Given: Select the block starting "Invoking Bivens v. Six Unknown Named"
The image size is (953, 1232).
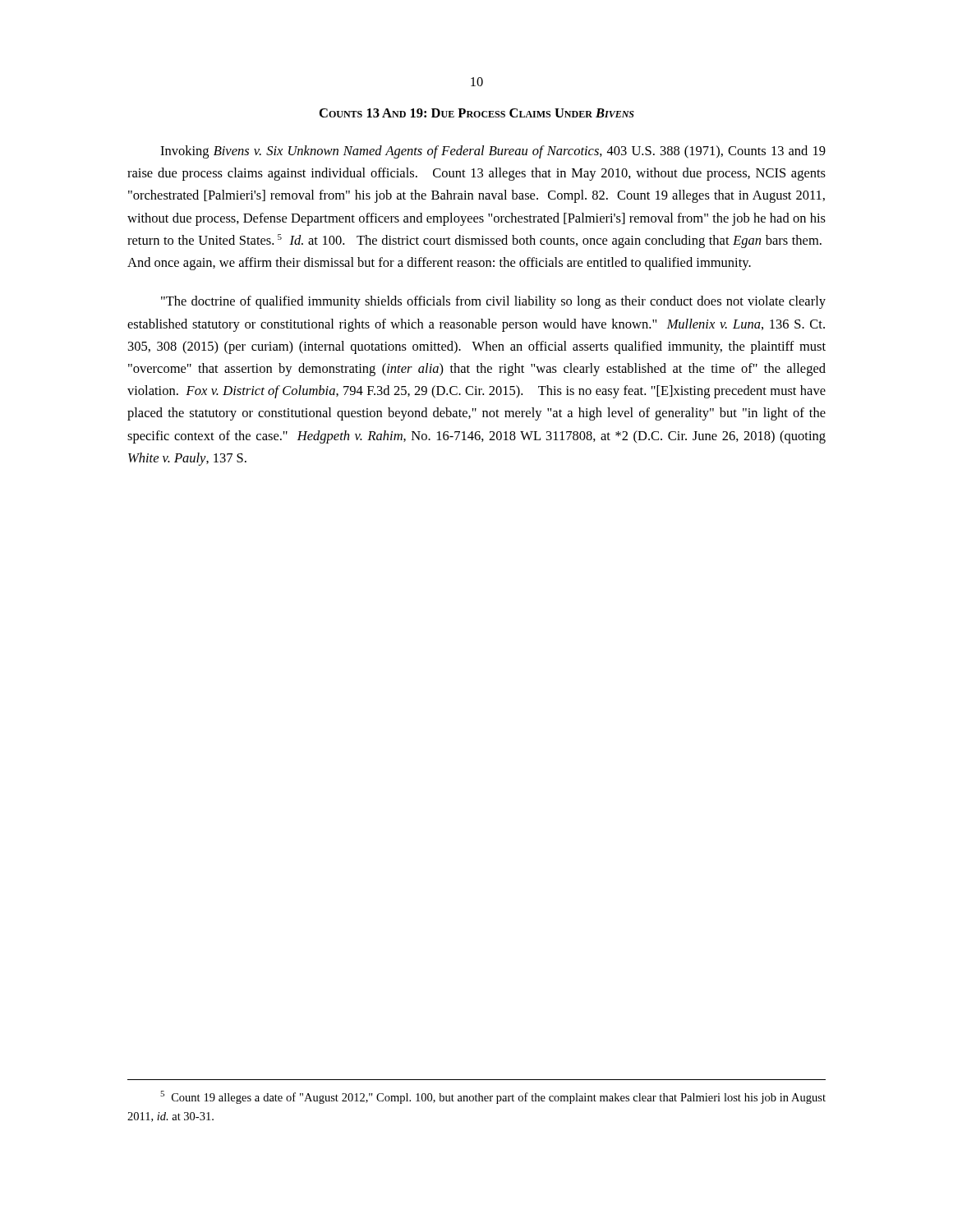Looking at the screenshot, I should click(476, 207).
